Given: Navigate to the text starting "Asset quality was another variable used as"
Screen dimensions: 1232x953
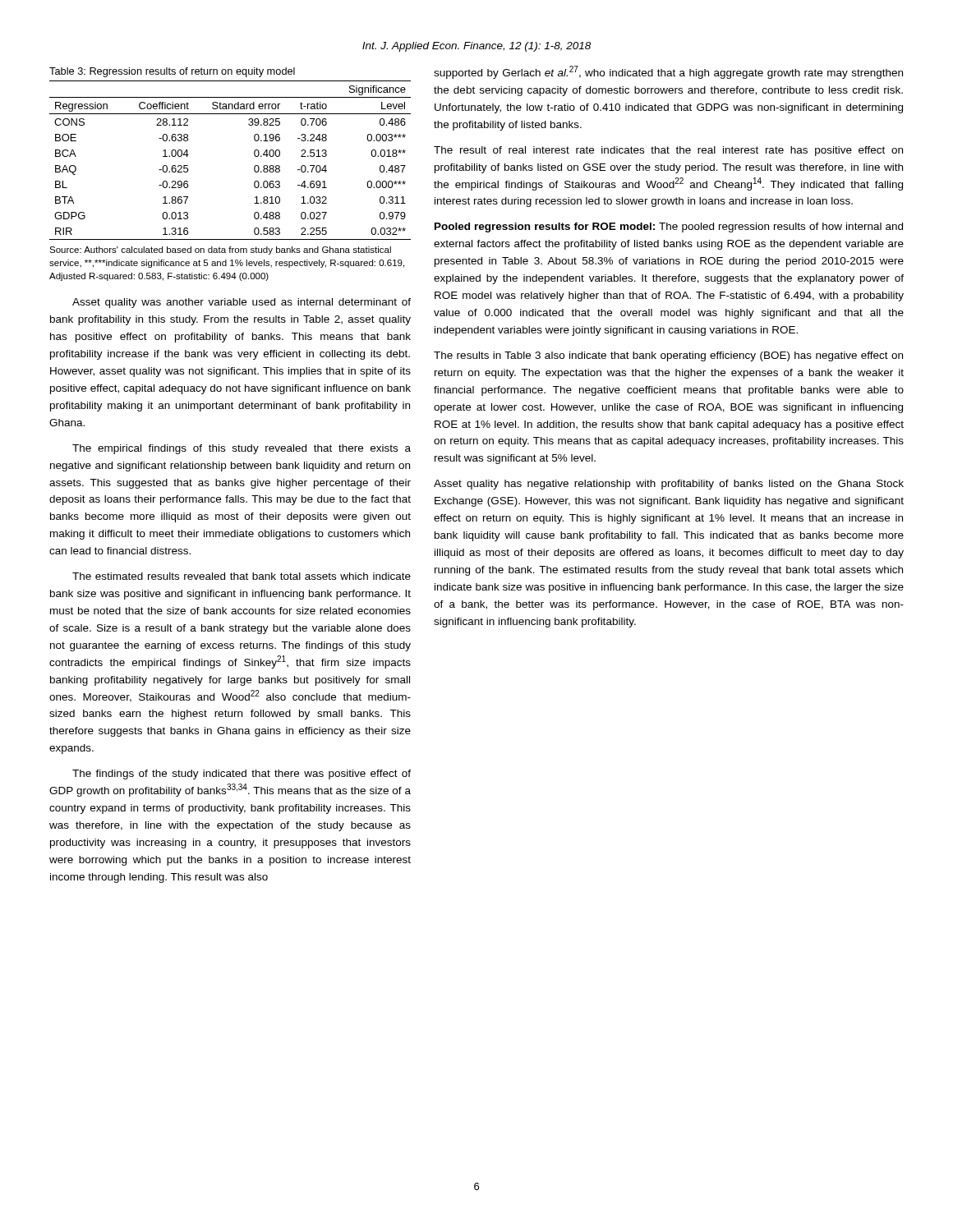Looking at the screenshot, I should point(230,363).
